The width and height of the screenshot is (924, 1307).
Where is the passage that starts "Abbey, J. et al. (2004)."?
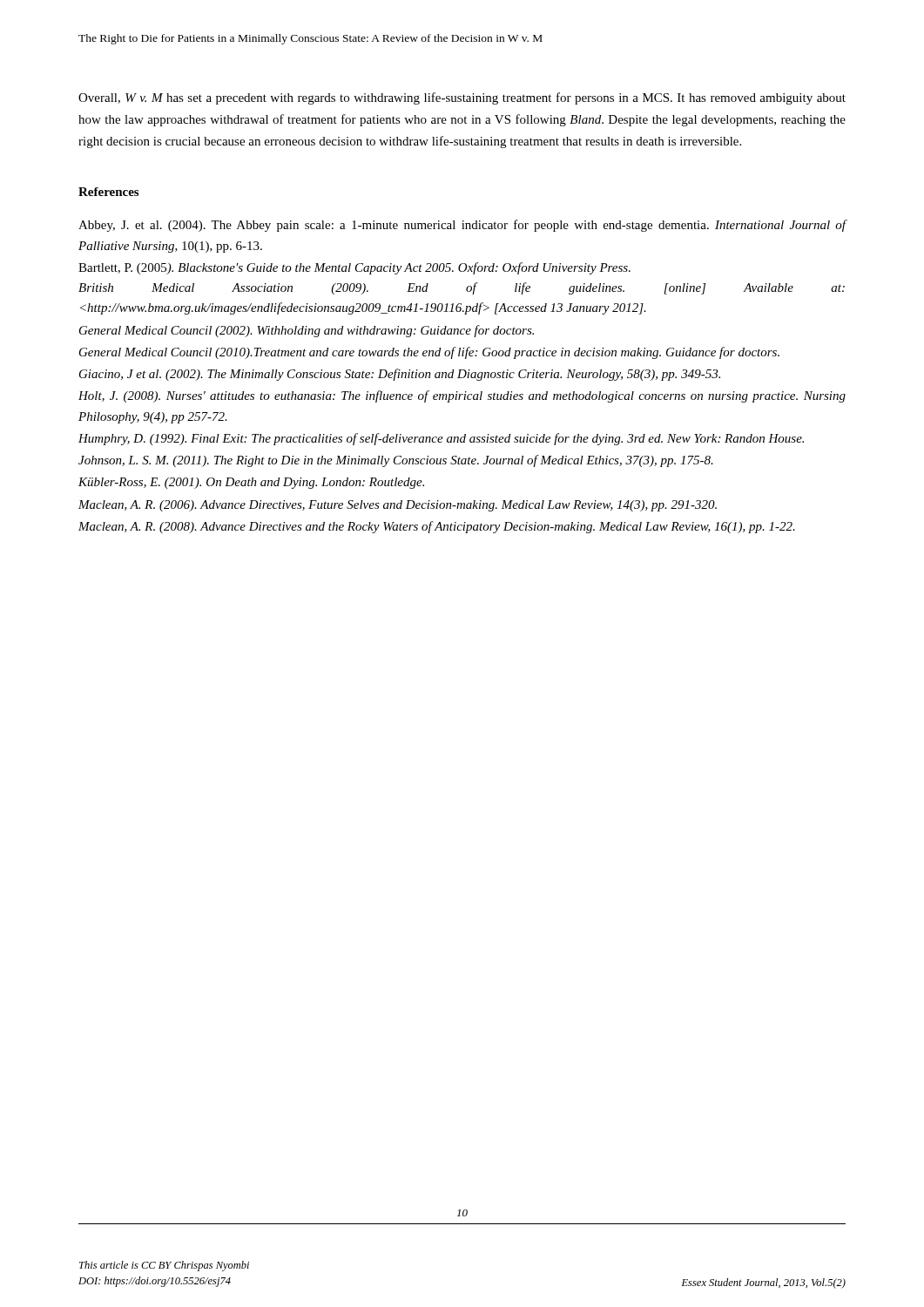coord(462,235)
